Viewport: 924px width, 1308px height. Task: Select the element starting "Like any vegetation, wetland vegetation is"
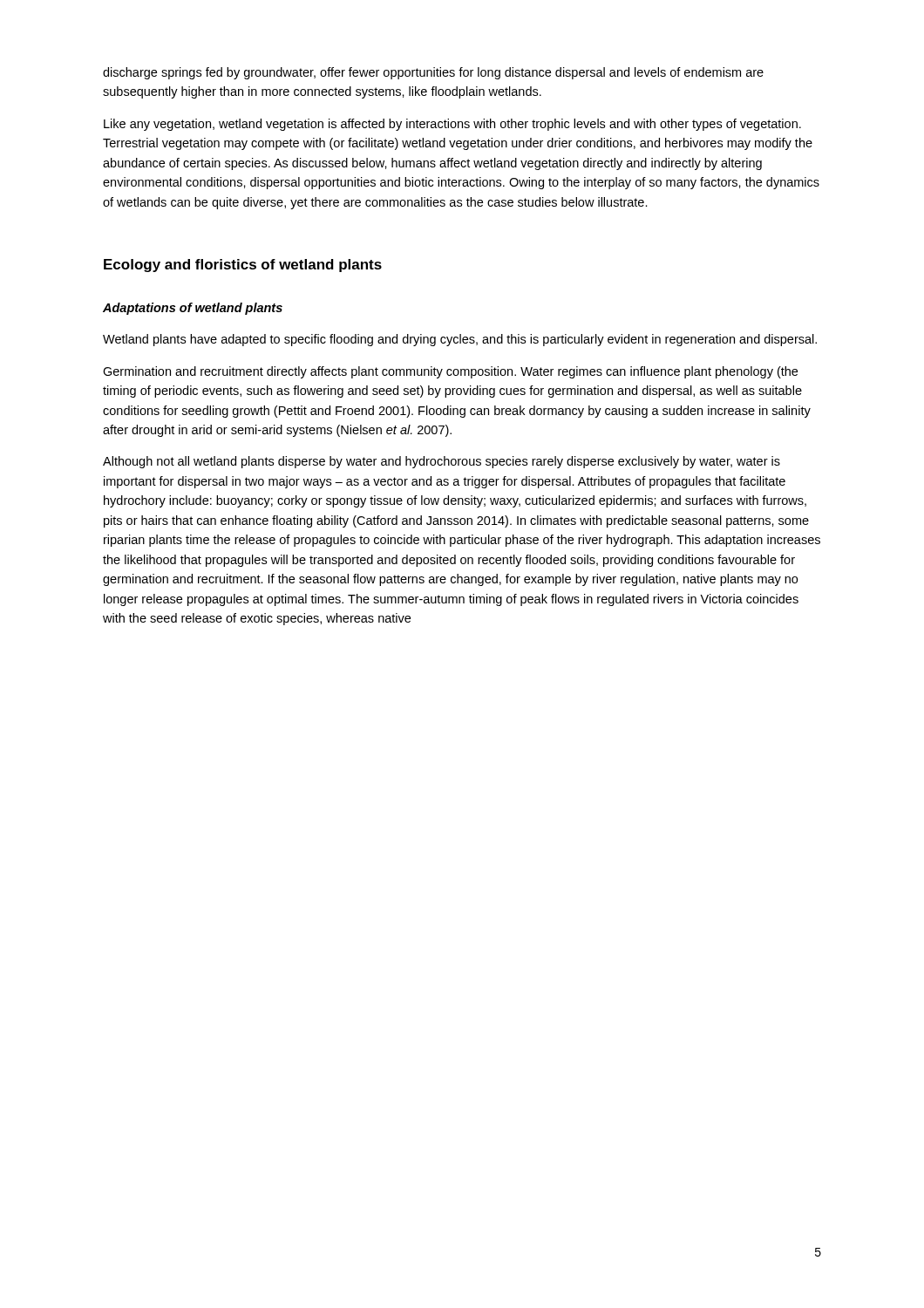click(x=461, y=163)
